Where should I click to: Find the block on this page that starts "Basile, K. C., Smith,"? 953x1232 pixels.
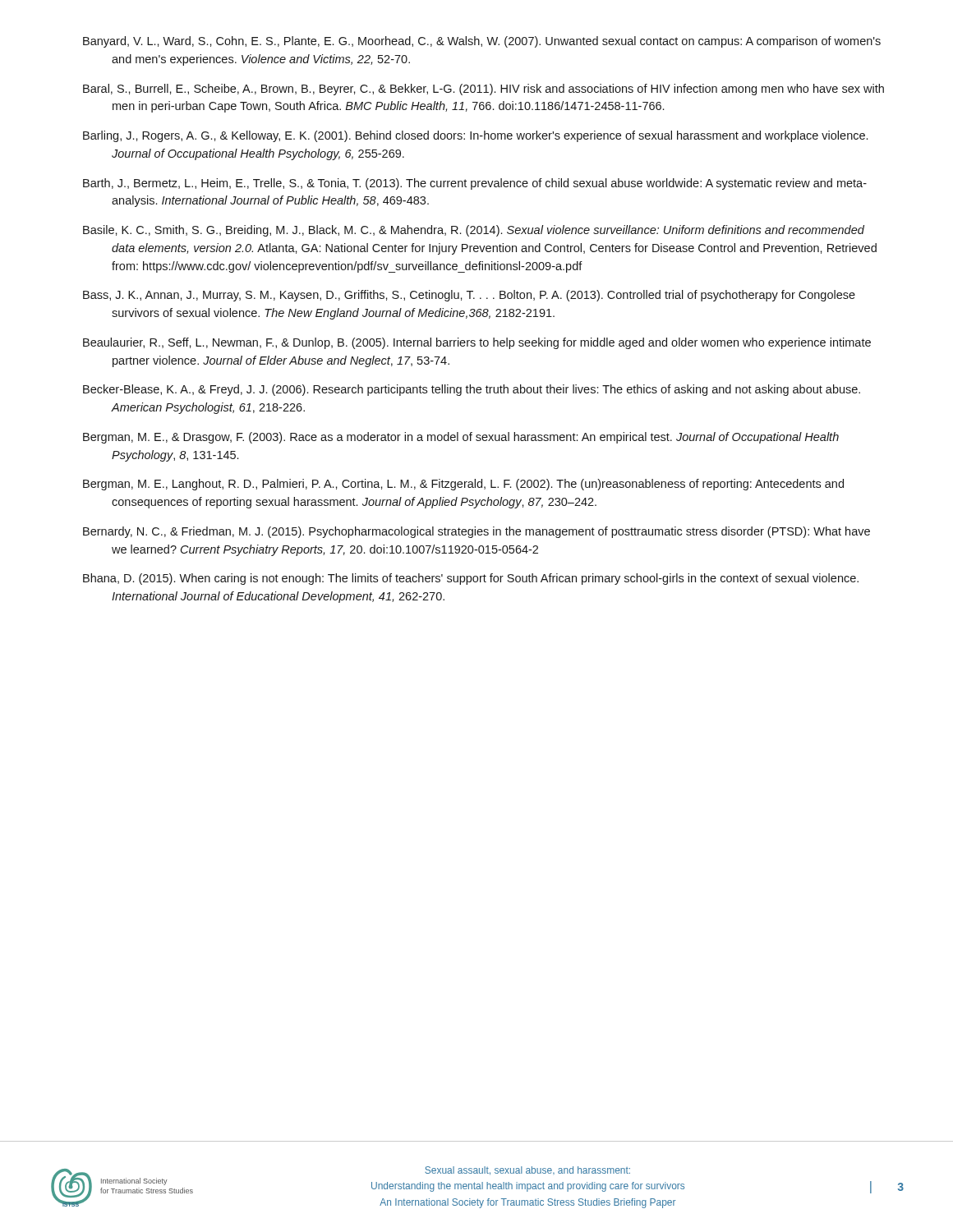tap(485, 249)
